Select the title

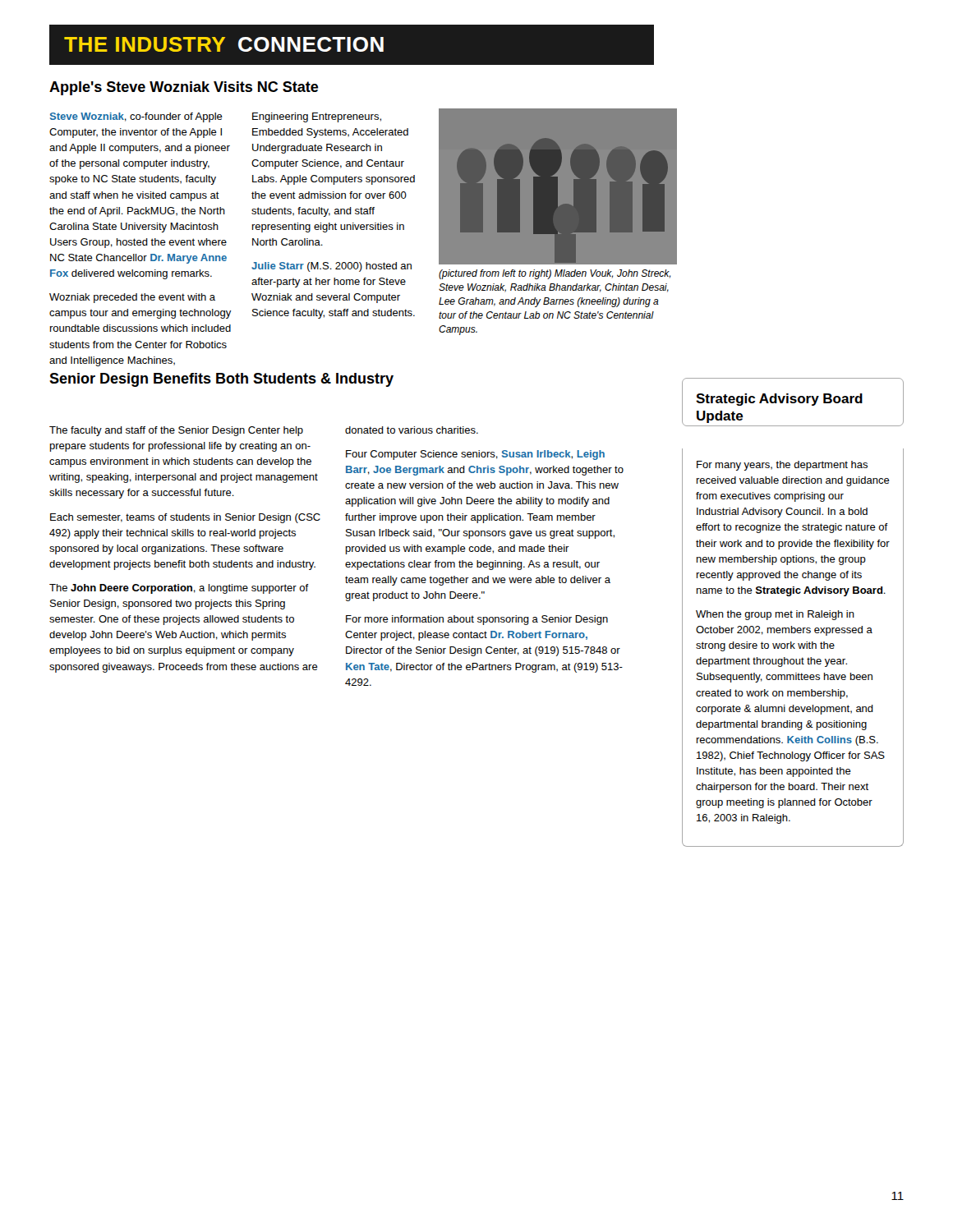(x=225, y=45)
